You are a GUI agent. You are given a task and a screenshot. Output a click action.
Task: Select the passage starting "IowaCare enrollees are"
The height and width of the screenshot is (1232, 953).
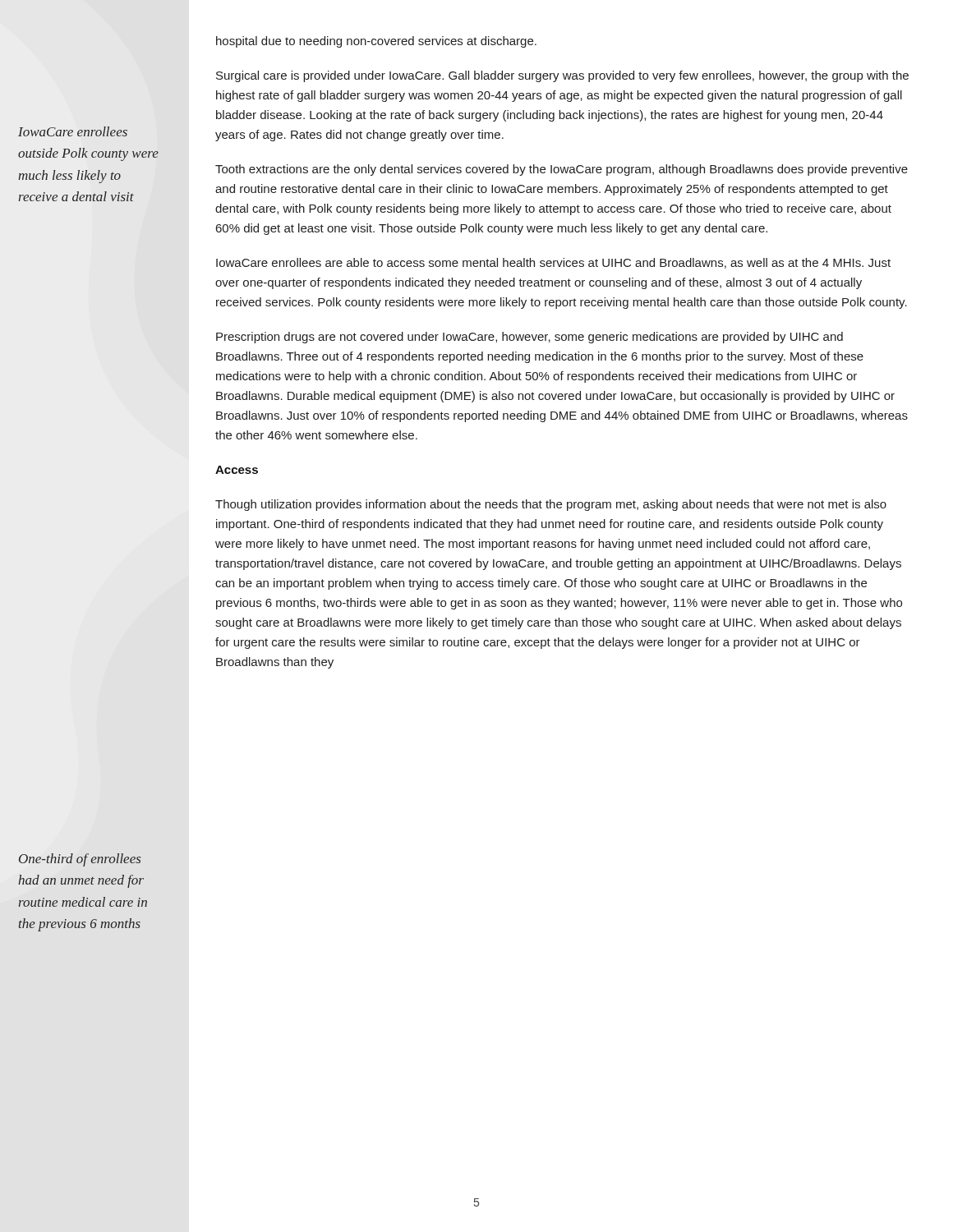pyautogui.click(x=562, y=282)
